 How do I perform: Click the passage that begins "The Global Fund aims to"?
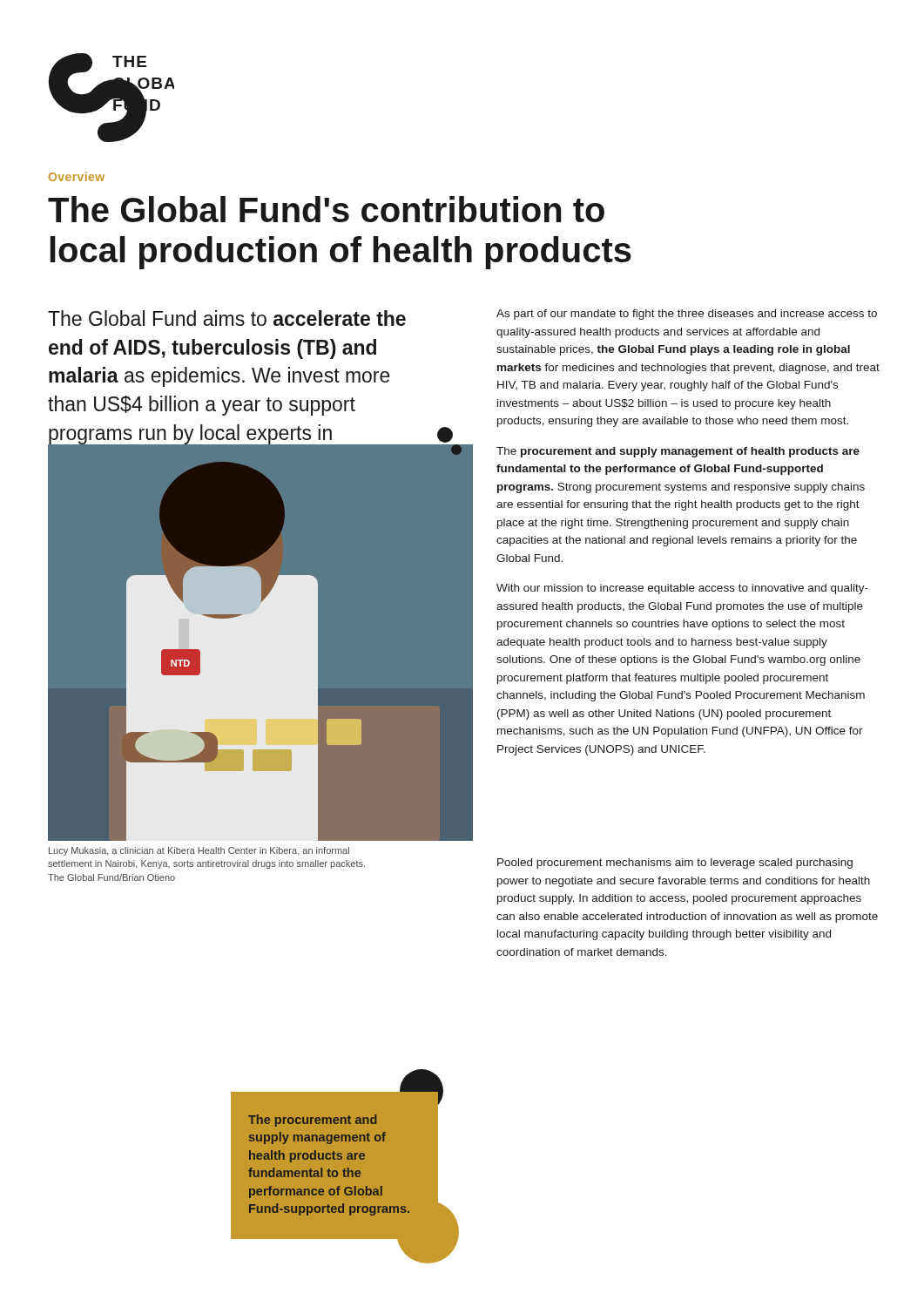230,390
